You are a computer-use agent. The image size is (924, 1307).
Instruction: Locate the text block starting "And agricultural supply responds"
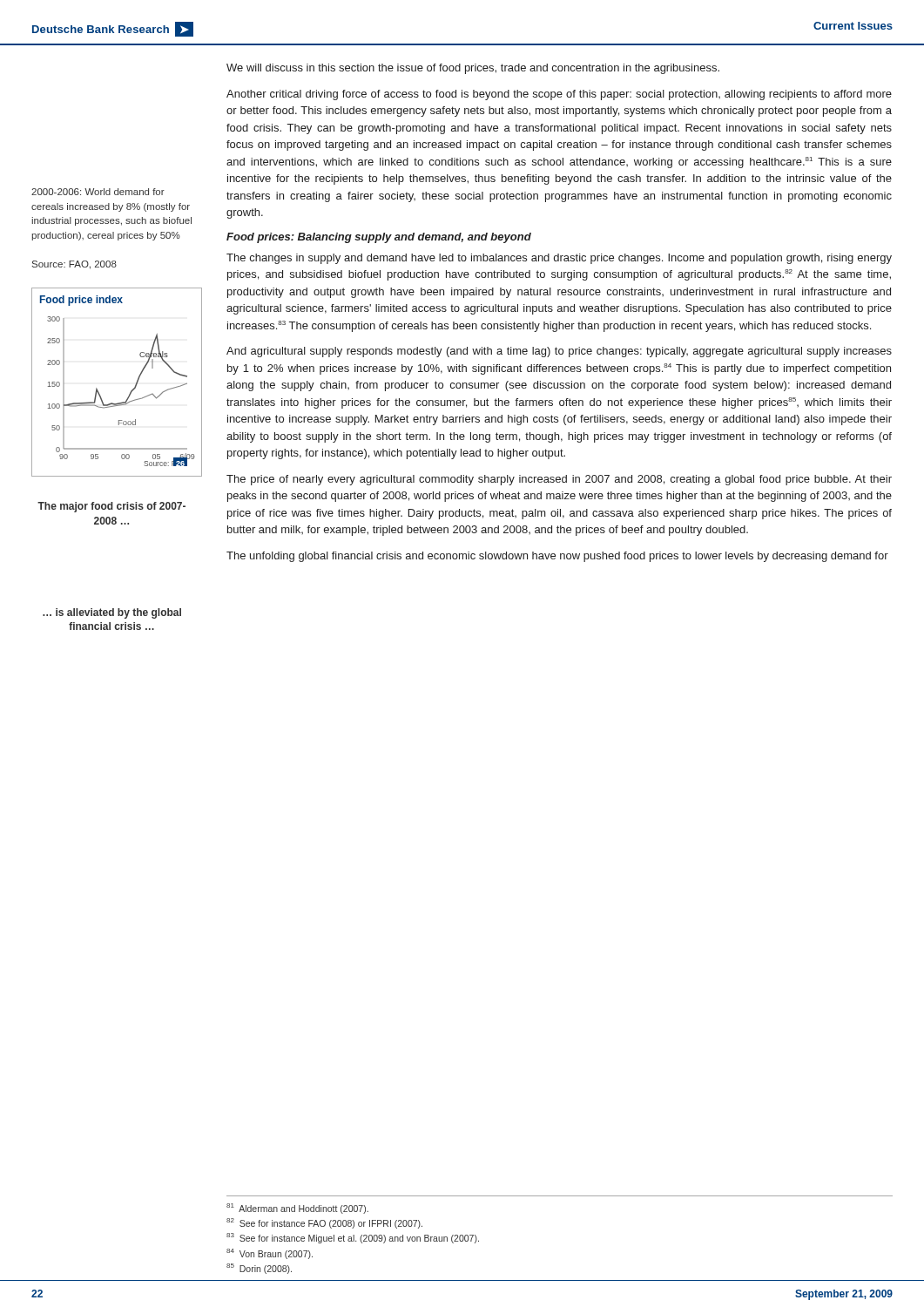[559, 402]
